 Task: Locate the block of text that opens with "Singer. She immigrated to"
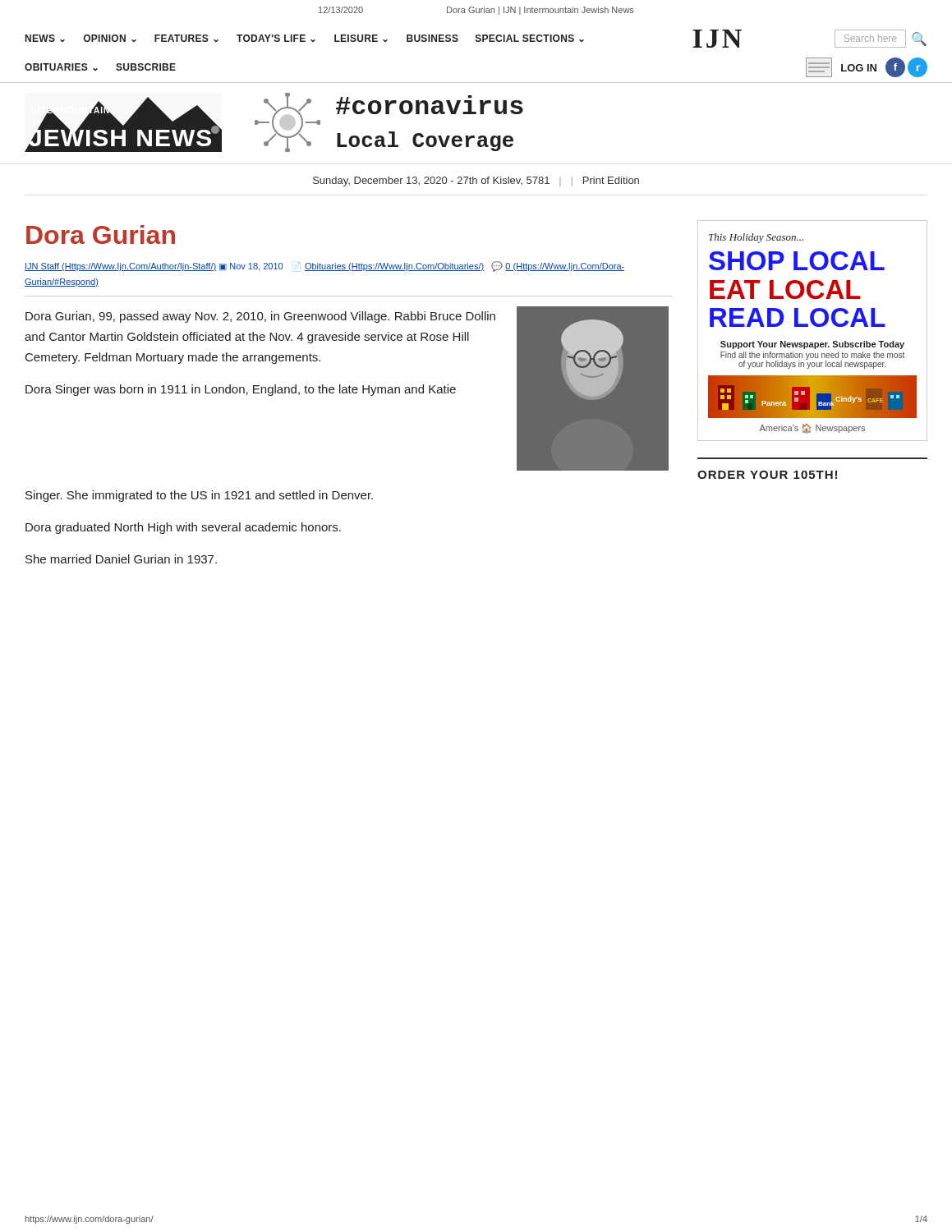click(349, 528)
